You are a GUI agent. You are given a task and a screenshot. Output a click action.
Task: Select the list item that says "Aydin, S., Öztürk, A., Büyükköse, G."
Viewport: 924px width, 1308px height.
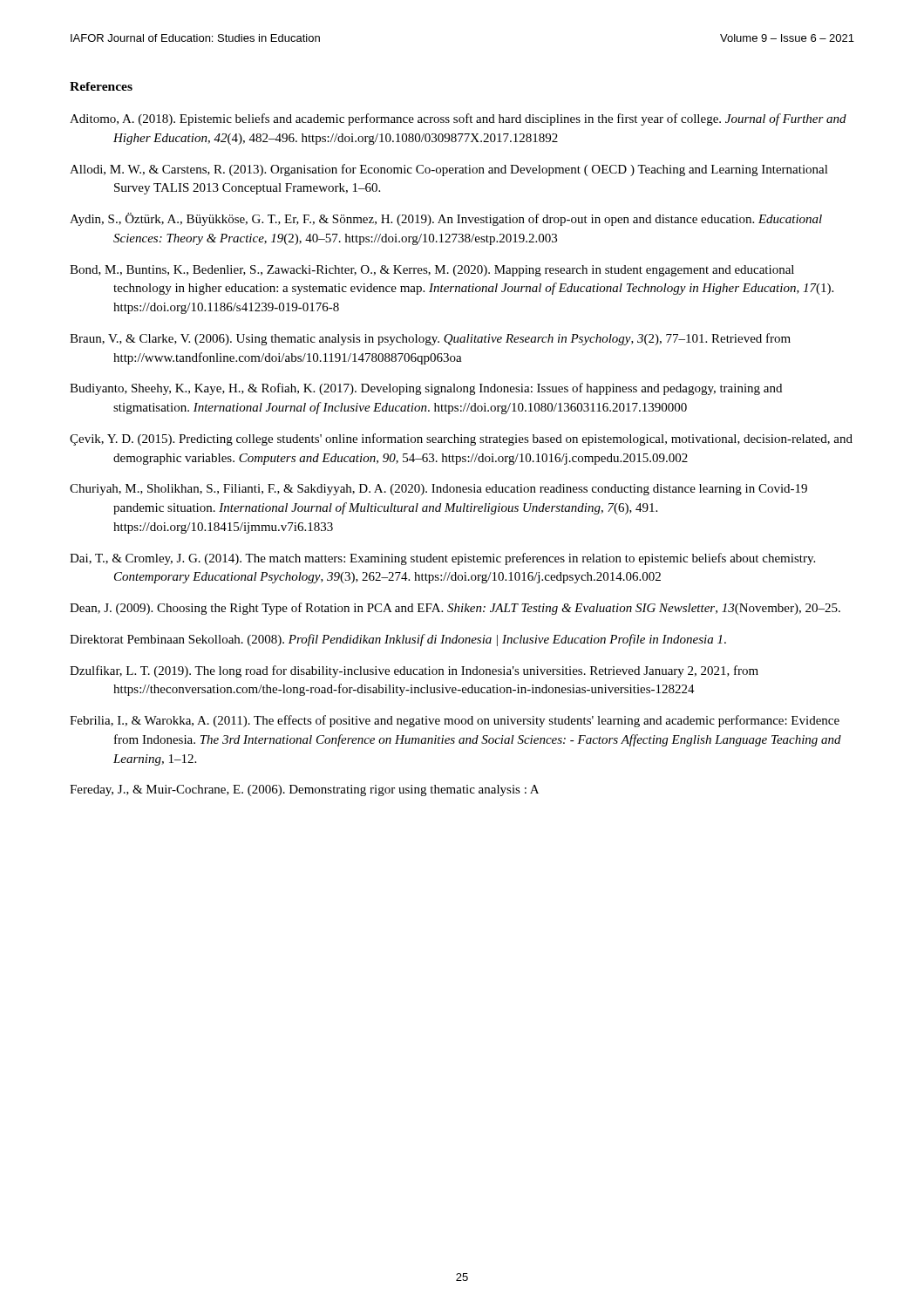pos(446,228)
